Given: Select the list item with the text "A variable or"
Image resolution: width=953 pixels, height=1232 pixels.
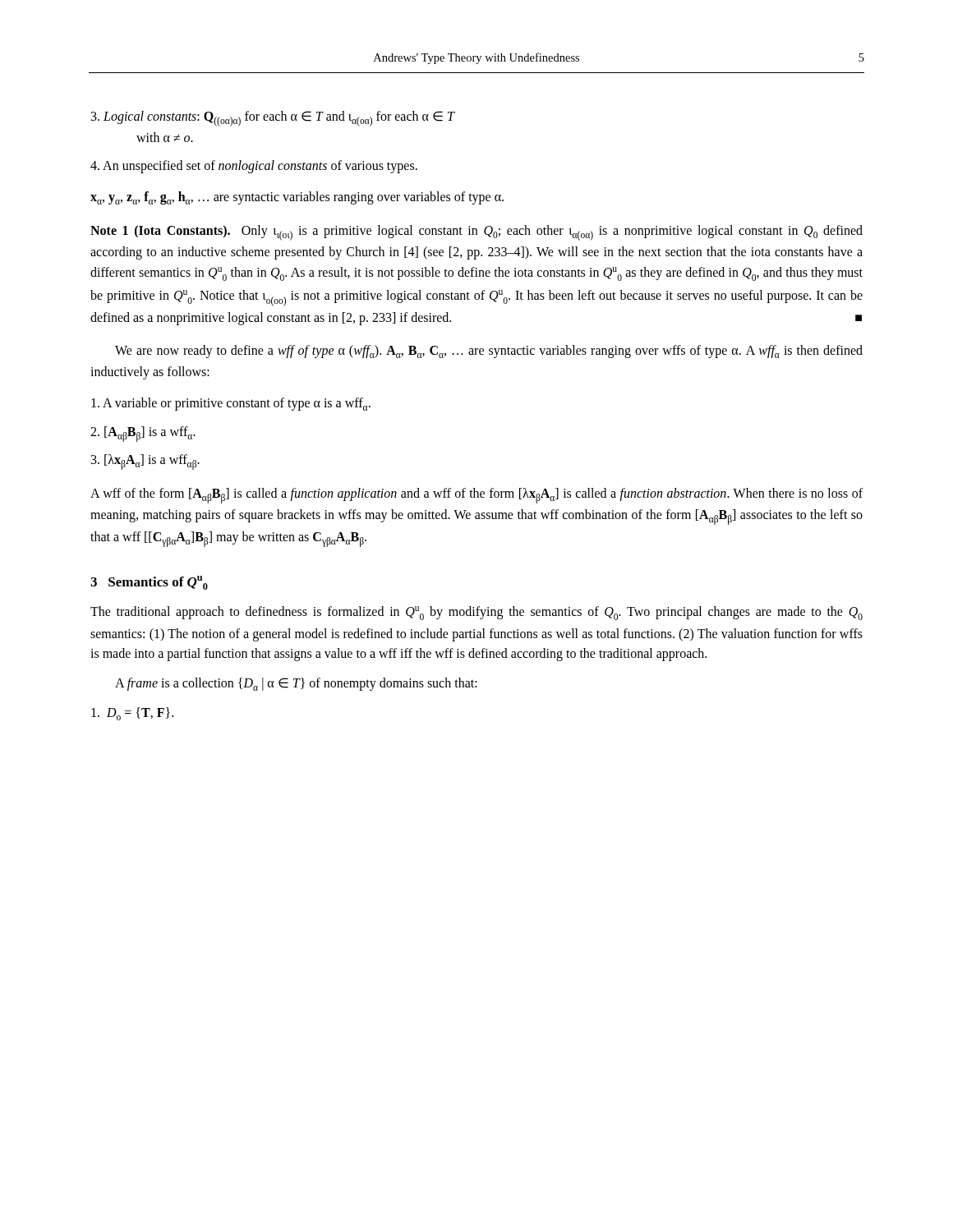Looking at the screenshot, I should click(x=231, y=404).
